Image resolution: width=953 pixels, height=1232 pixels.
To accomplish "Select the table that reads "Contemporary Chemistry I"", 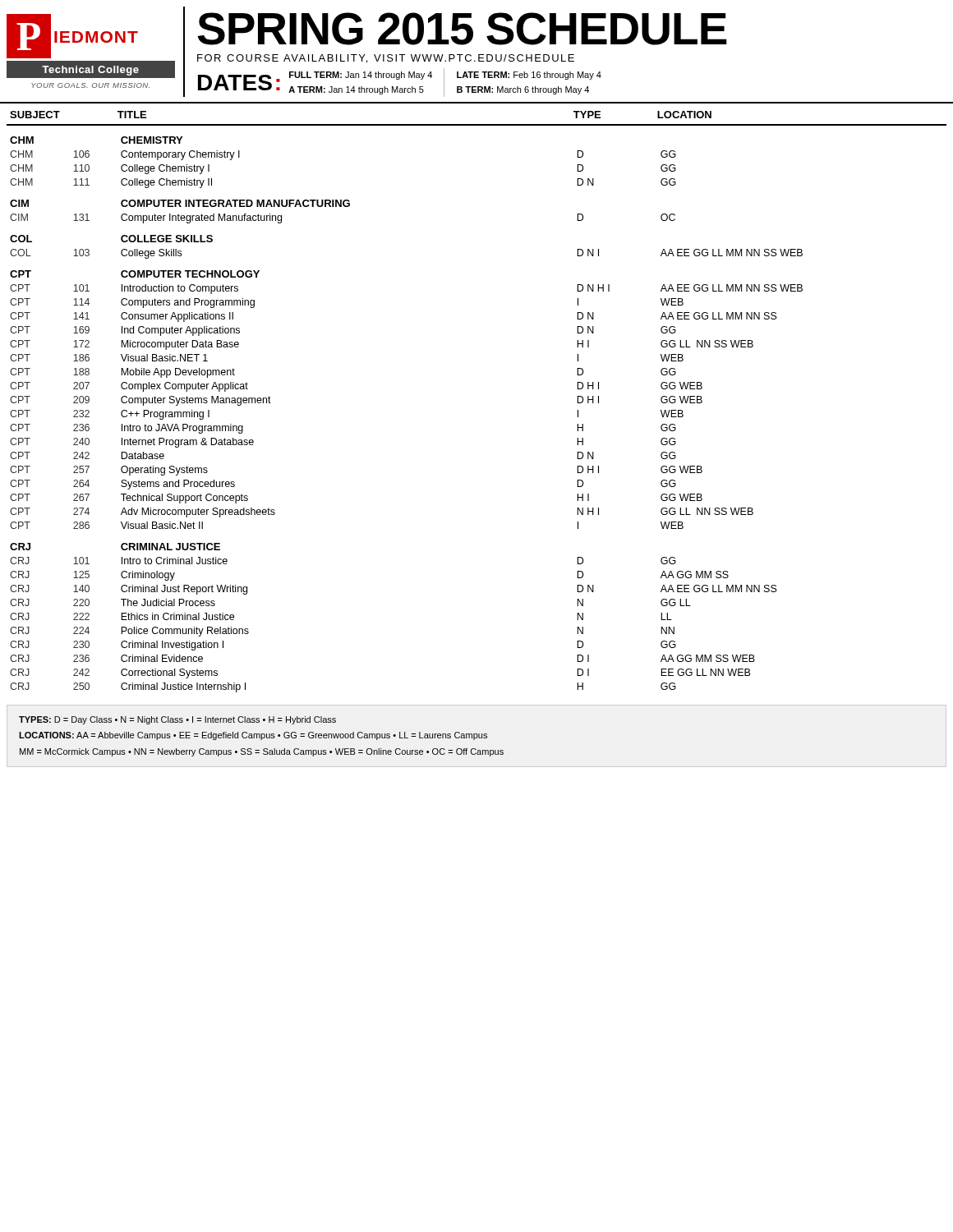I will tap(476, 398).
